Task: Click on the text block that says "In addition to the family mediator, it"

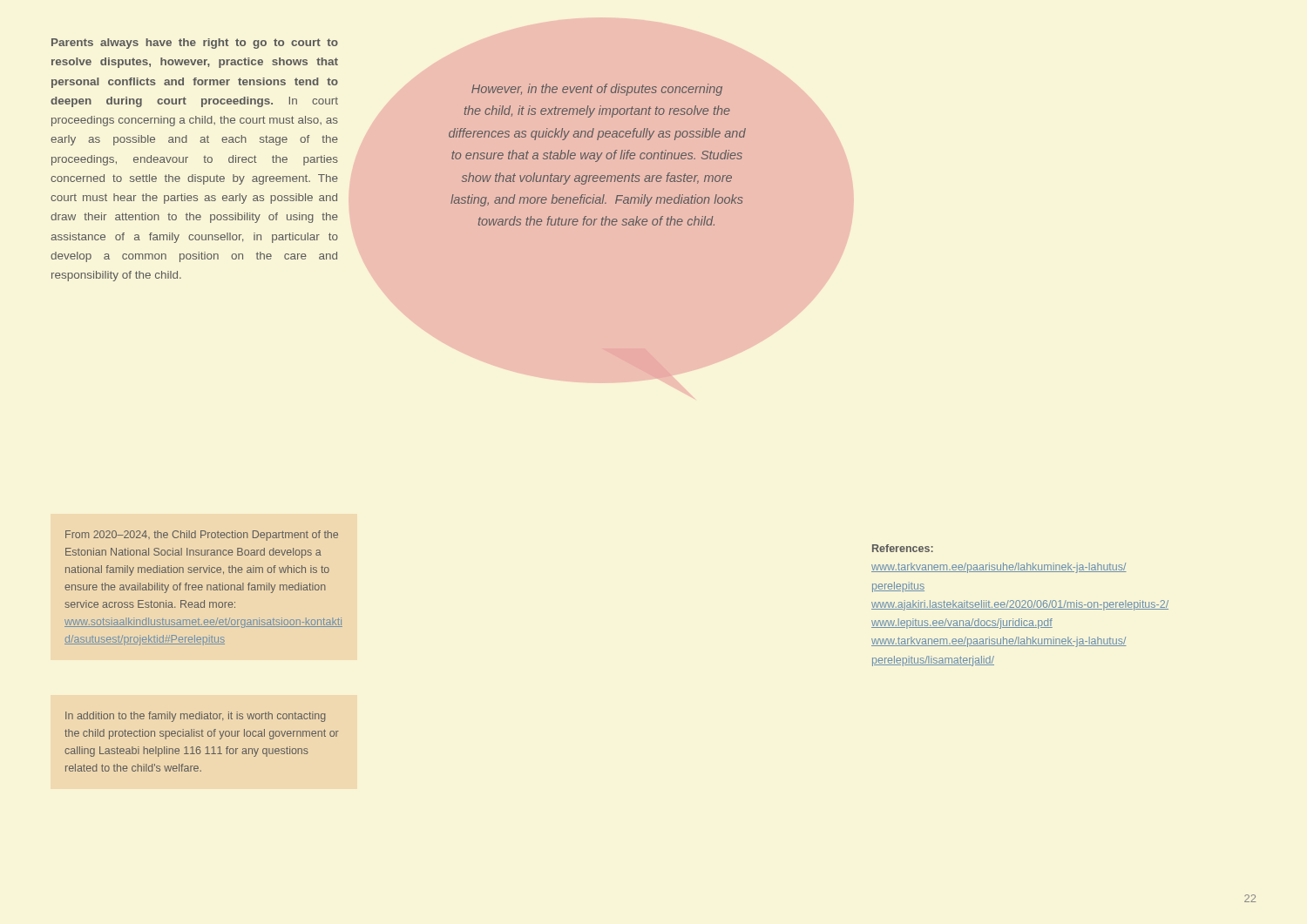Action: click(202, 742)
